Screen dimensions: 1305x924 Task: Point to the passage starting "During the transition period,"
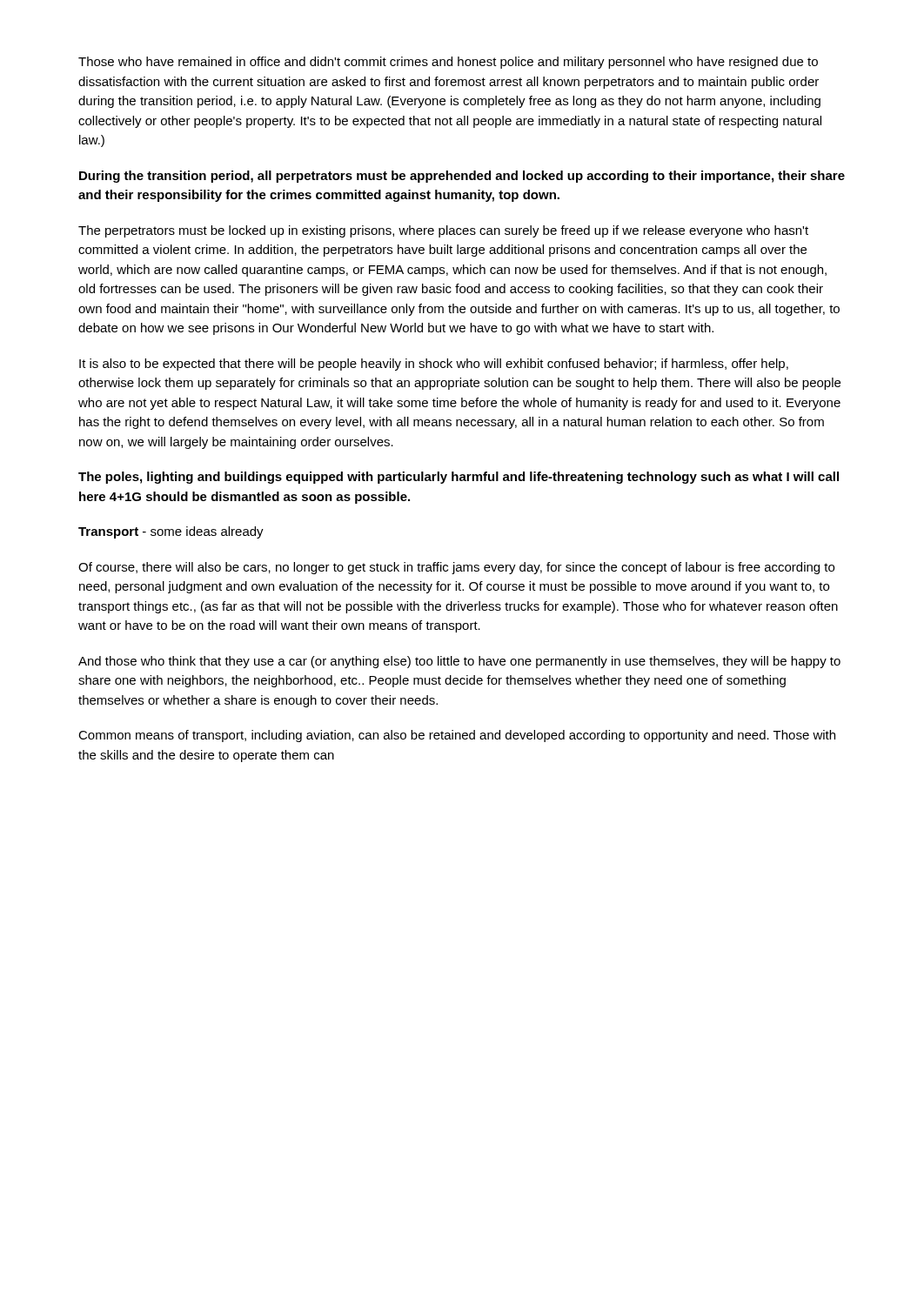(462, 185)
